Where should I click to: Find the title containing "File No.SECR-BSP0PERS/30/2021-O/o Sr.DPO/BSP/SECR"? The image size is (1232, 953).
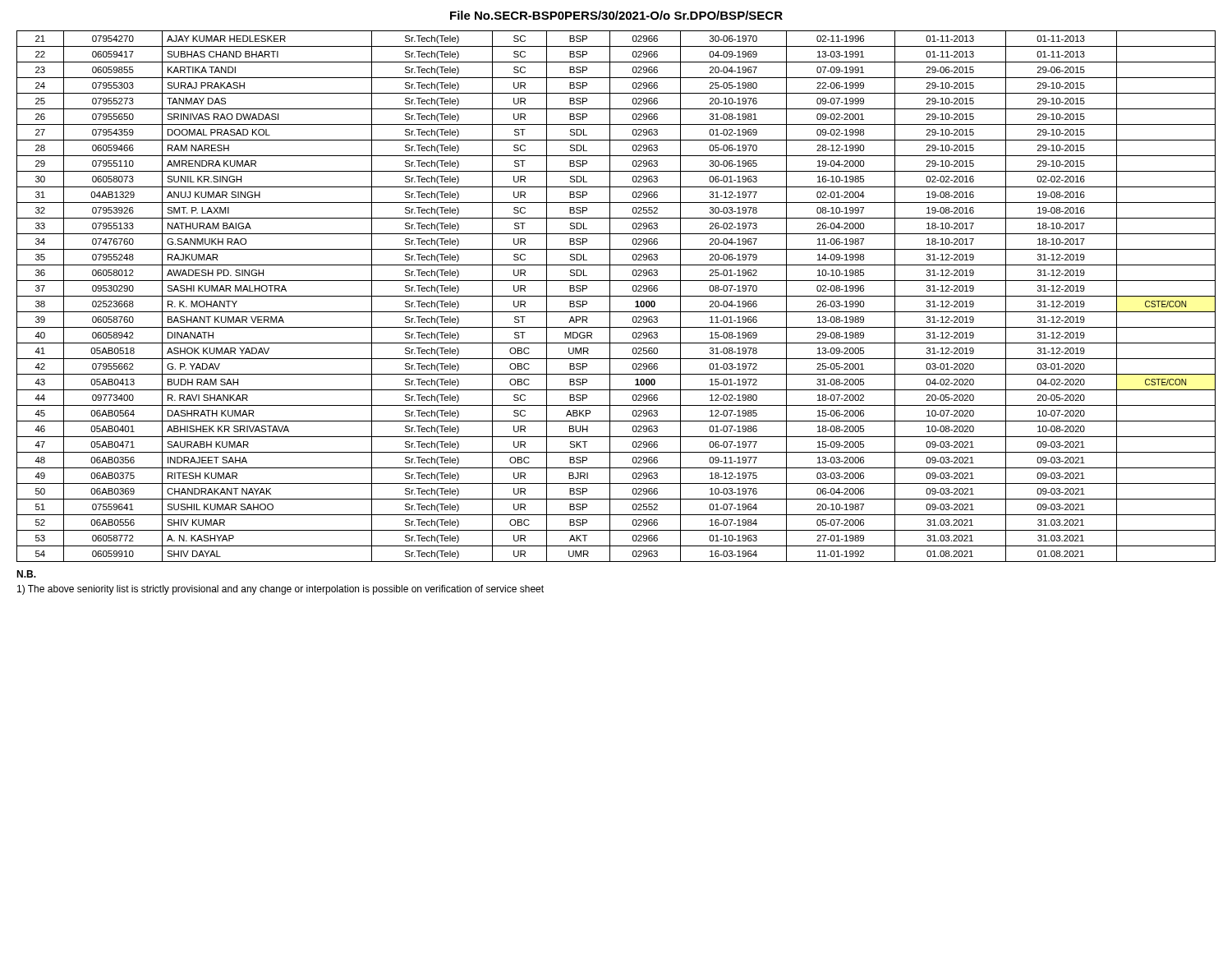pos(616,15)
